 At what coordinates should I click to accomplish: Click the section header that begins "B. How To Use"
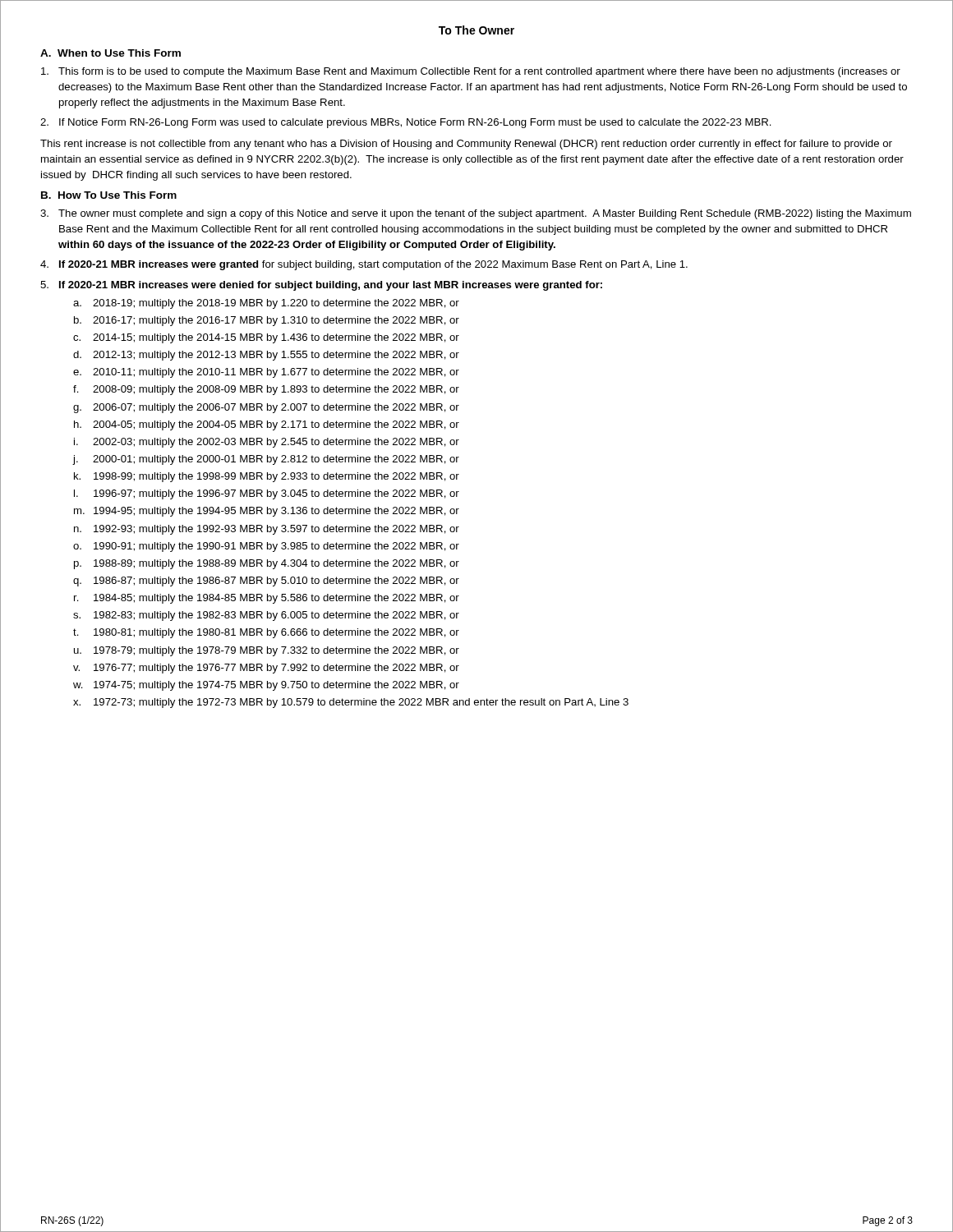[109, 195]
